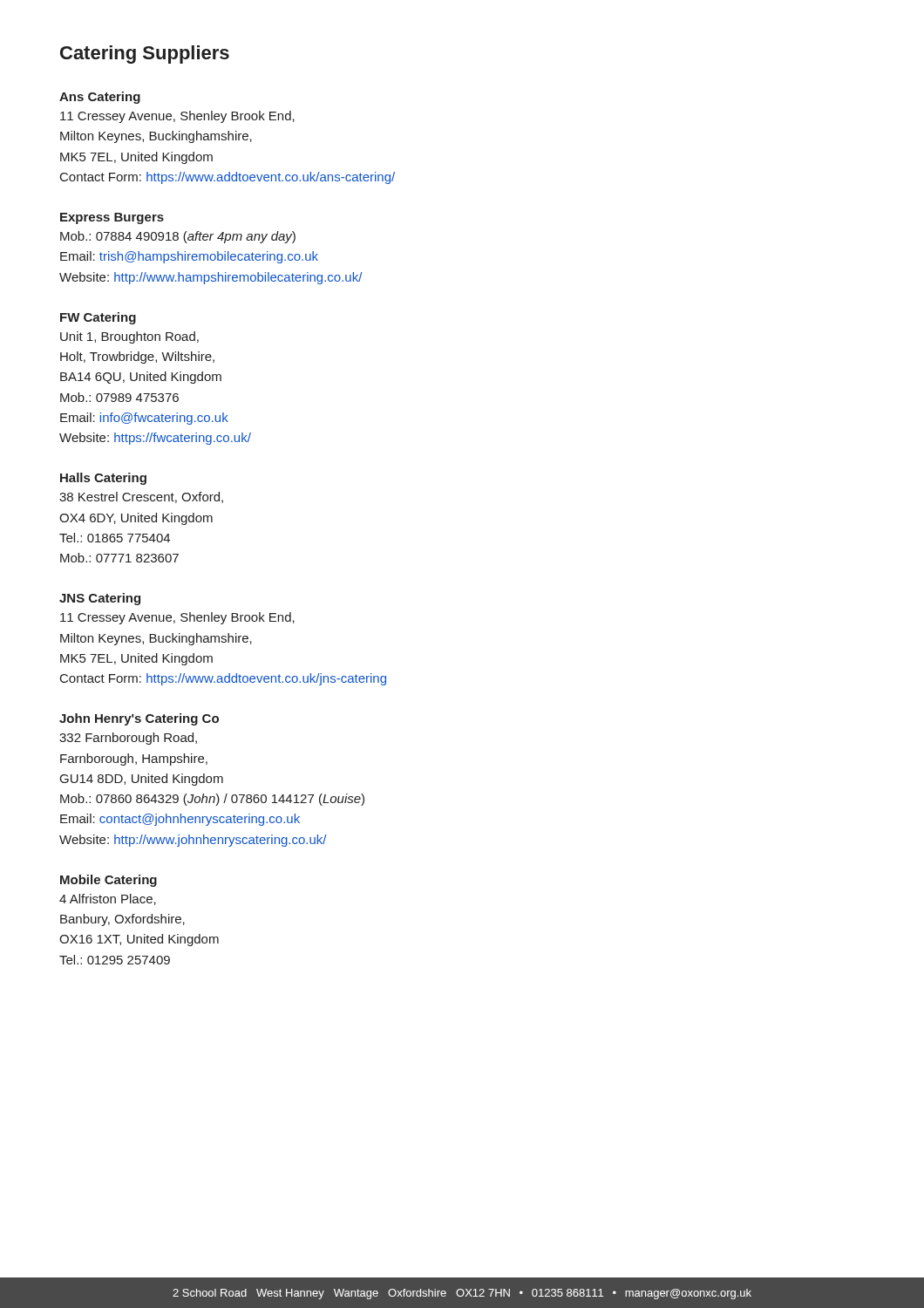Click on the passage starting "Mobile Catering"
The width and height of the screenshot is (924, 1308).
[108, 879]
